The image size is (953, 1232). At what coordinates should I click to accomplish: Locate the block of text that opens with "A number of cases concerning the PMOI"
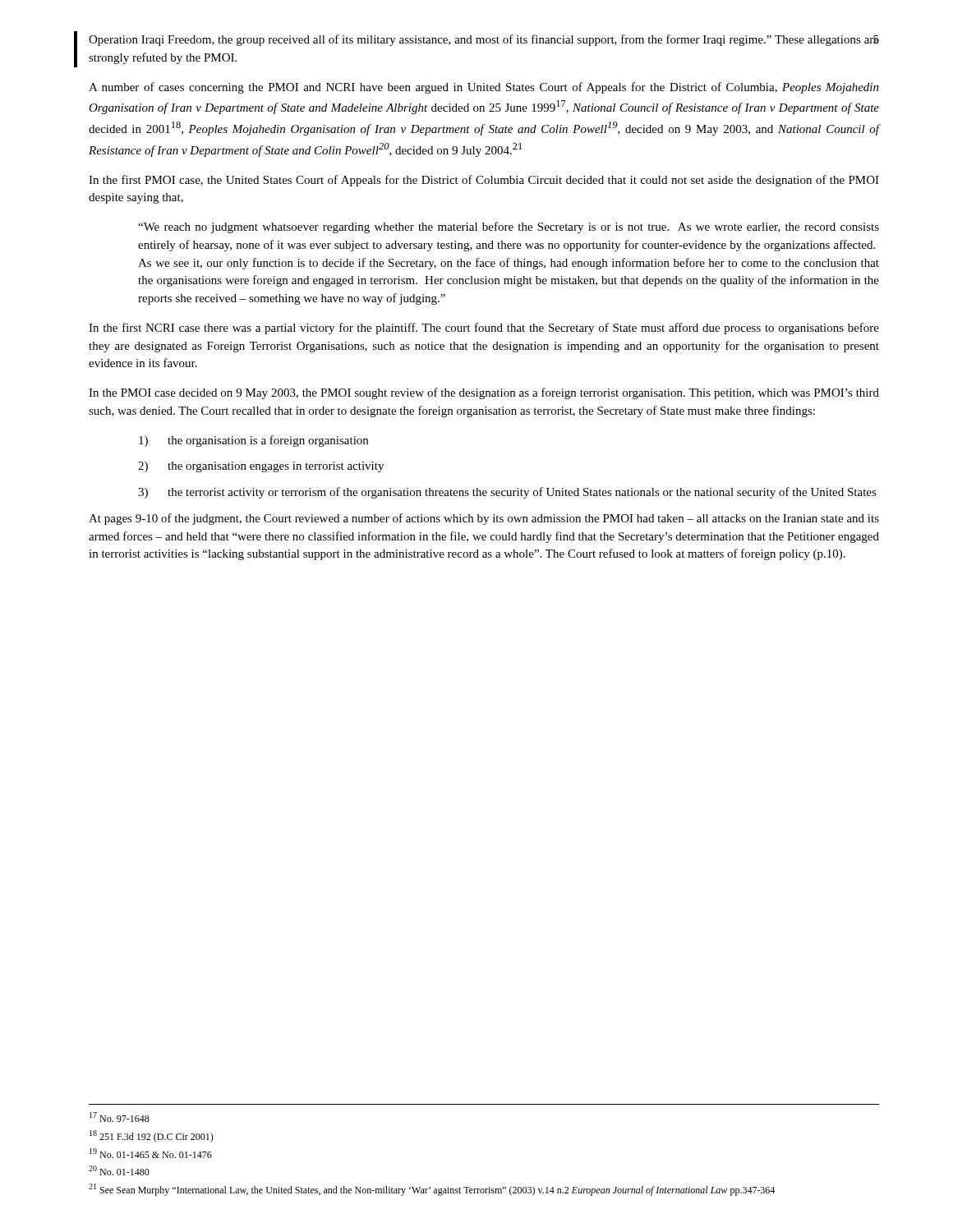484,118
